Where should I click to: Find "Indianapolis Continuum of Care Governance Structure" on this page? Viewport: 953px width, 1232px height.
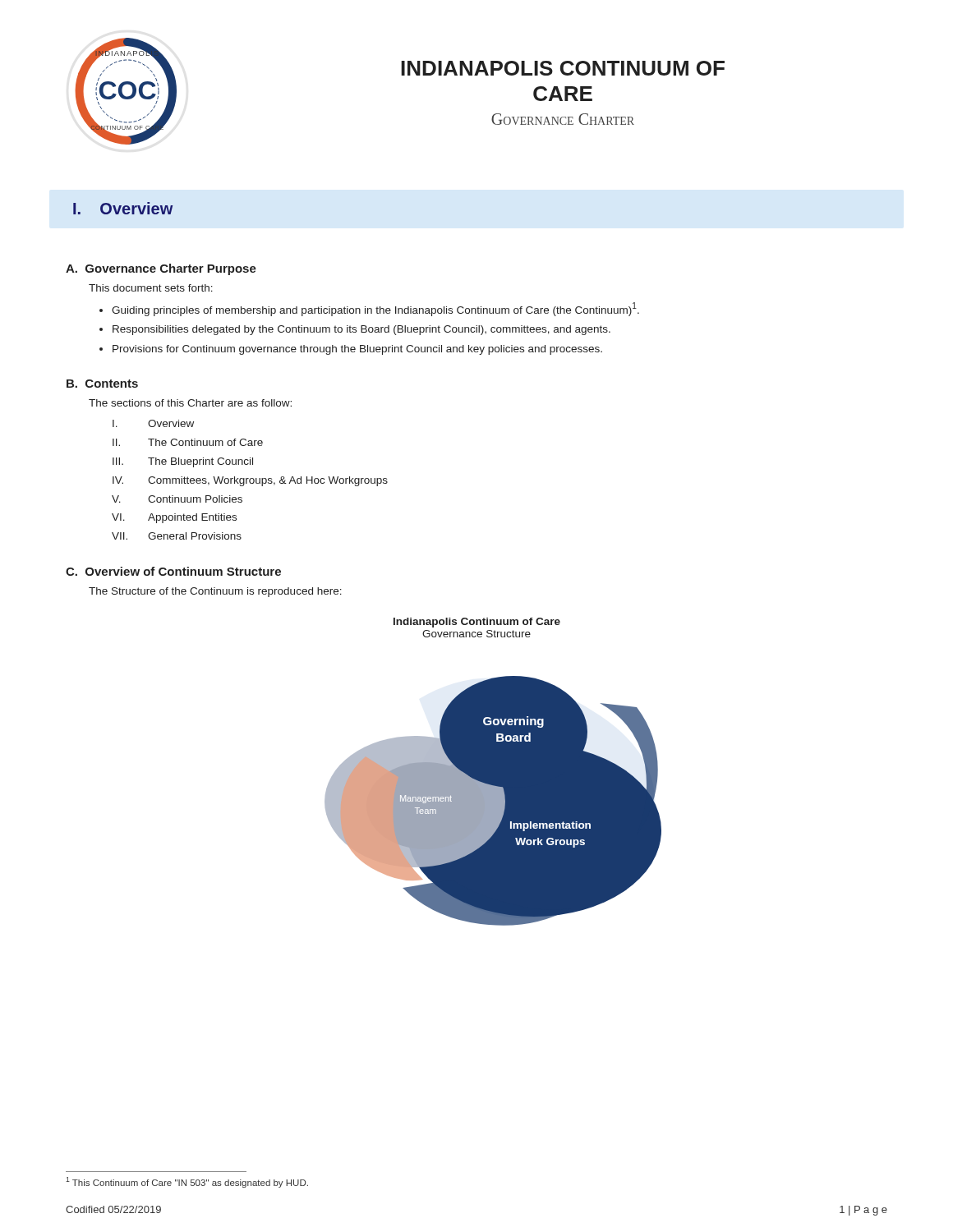pos(476,627)
